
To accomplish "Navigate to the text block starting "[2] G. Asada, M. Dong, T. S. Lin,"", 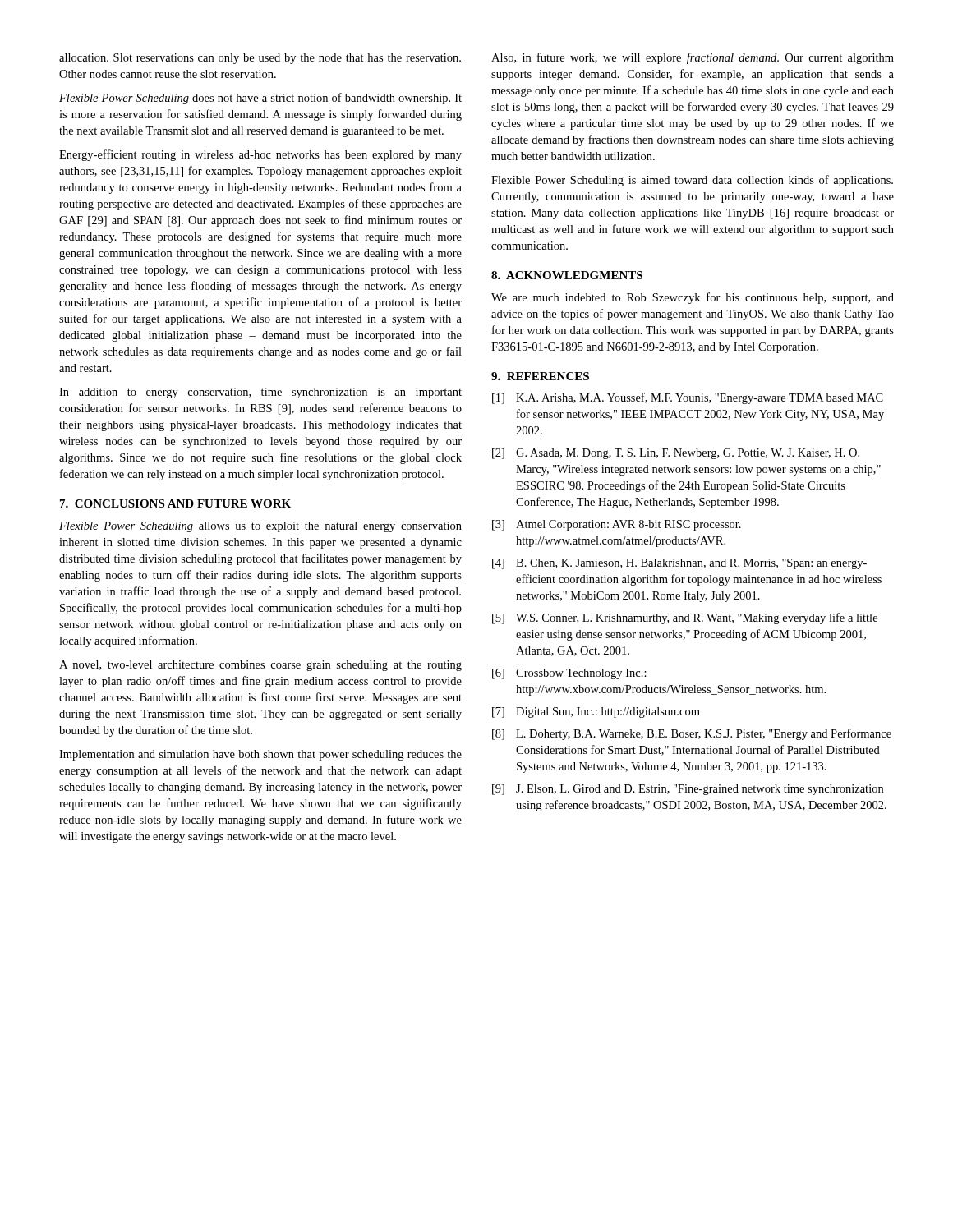I will coord(693,477).
